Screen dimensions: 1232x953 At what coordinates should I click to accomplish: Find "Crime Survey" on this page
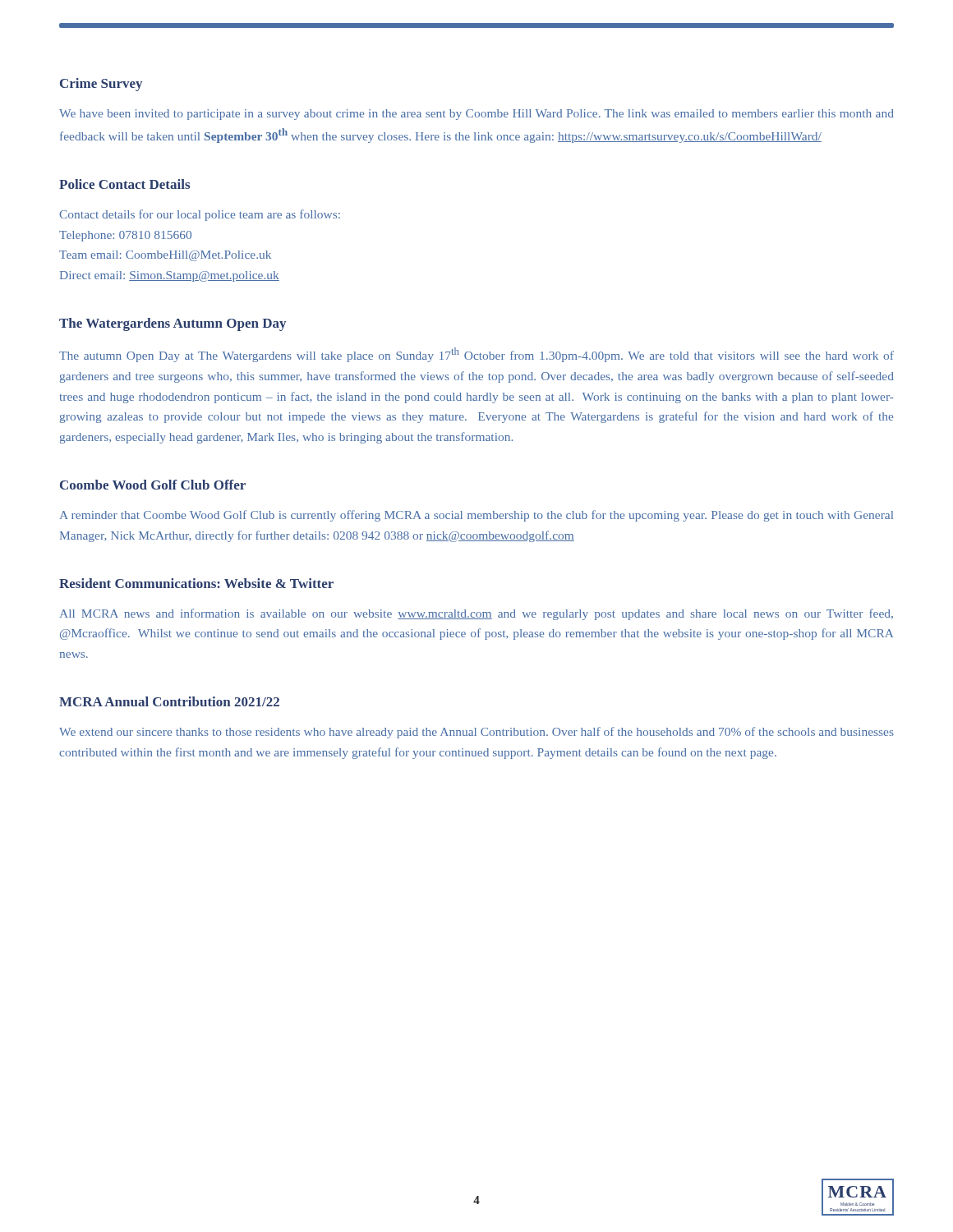point(101,83)
